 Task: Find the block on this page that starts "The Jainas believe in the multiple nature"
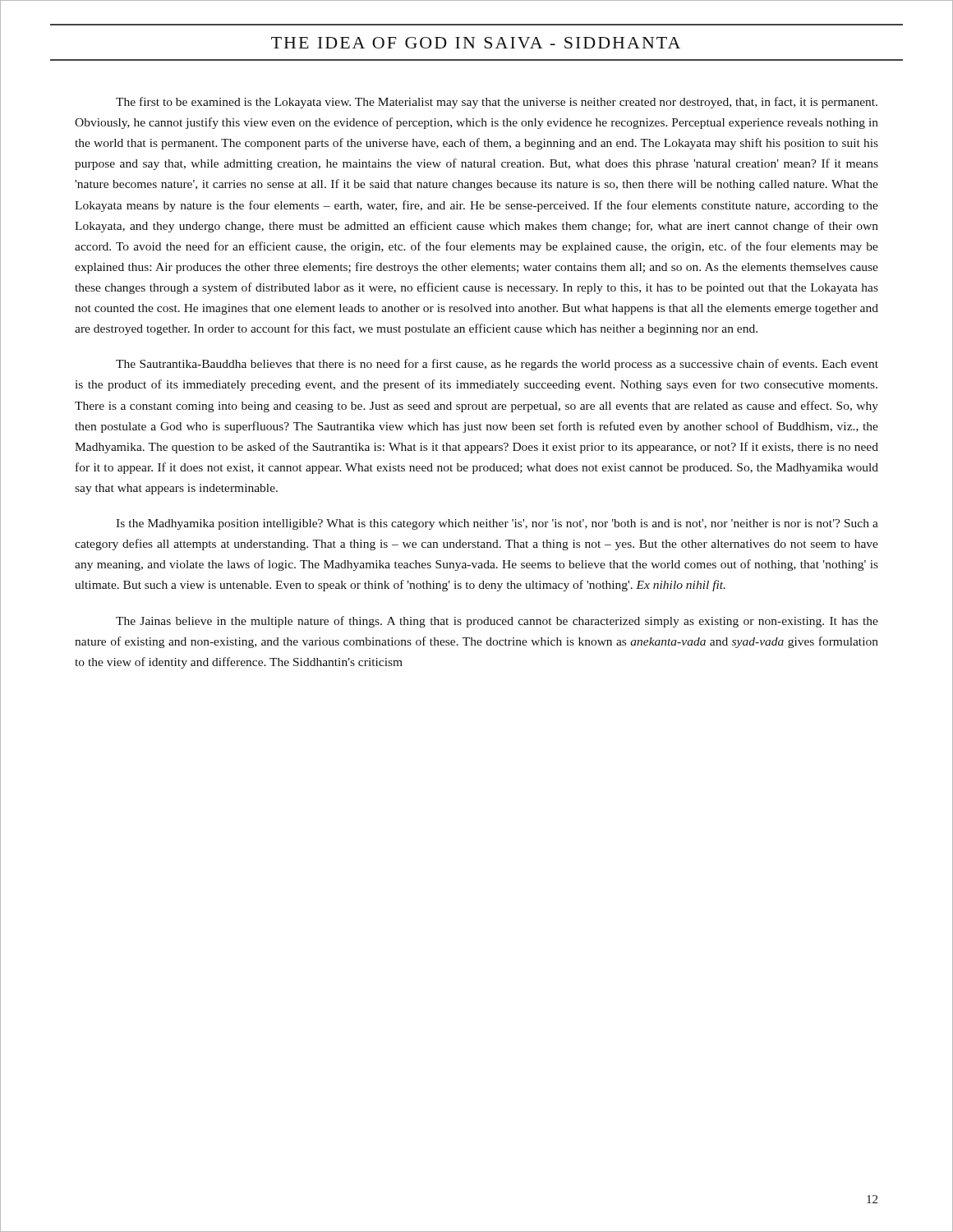coord(476,641)
